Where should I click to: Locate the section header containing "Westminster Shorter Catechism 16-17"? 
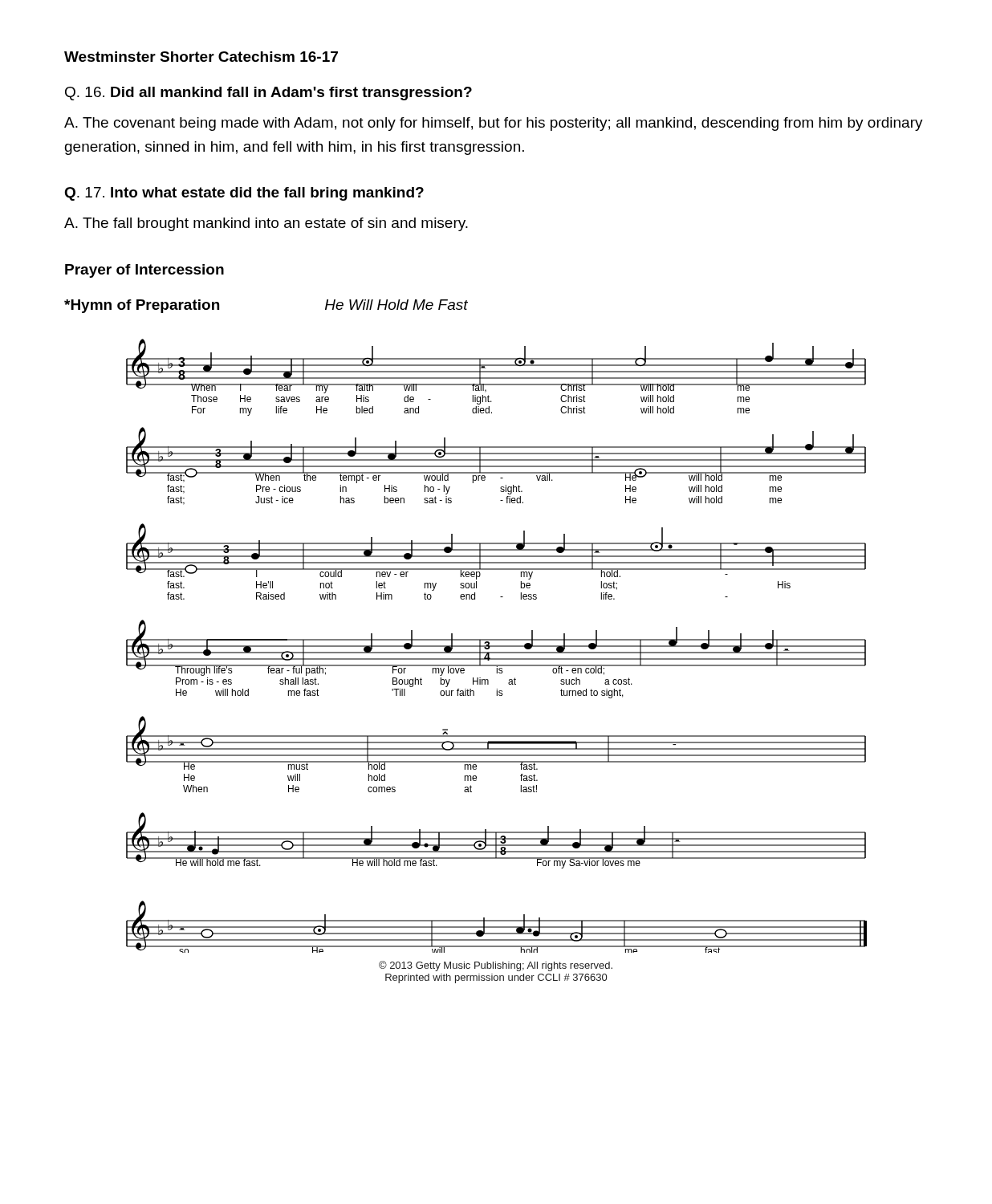point(201,57)
